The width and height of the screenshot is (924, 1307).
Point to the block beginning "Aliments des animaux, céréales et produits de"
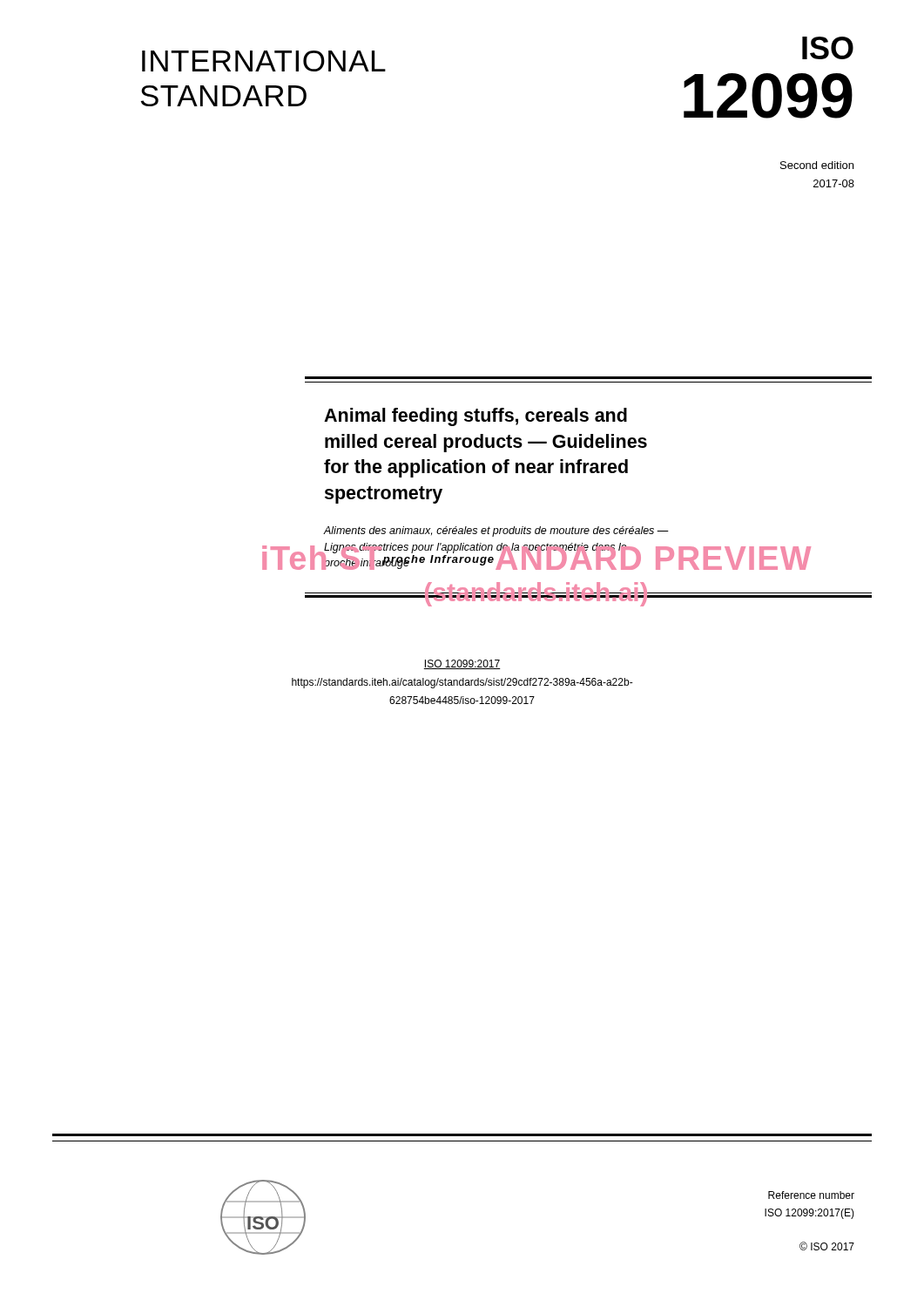click(x=588, y=547)
